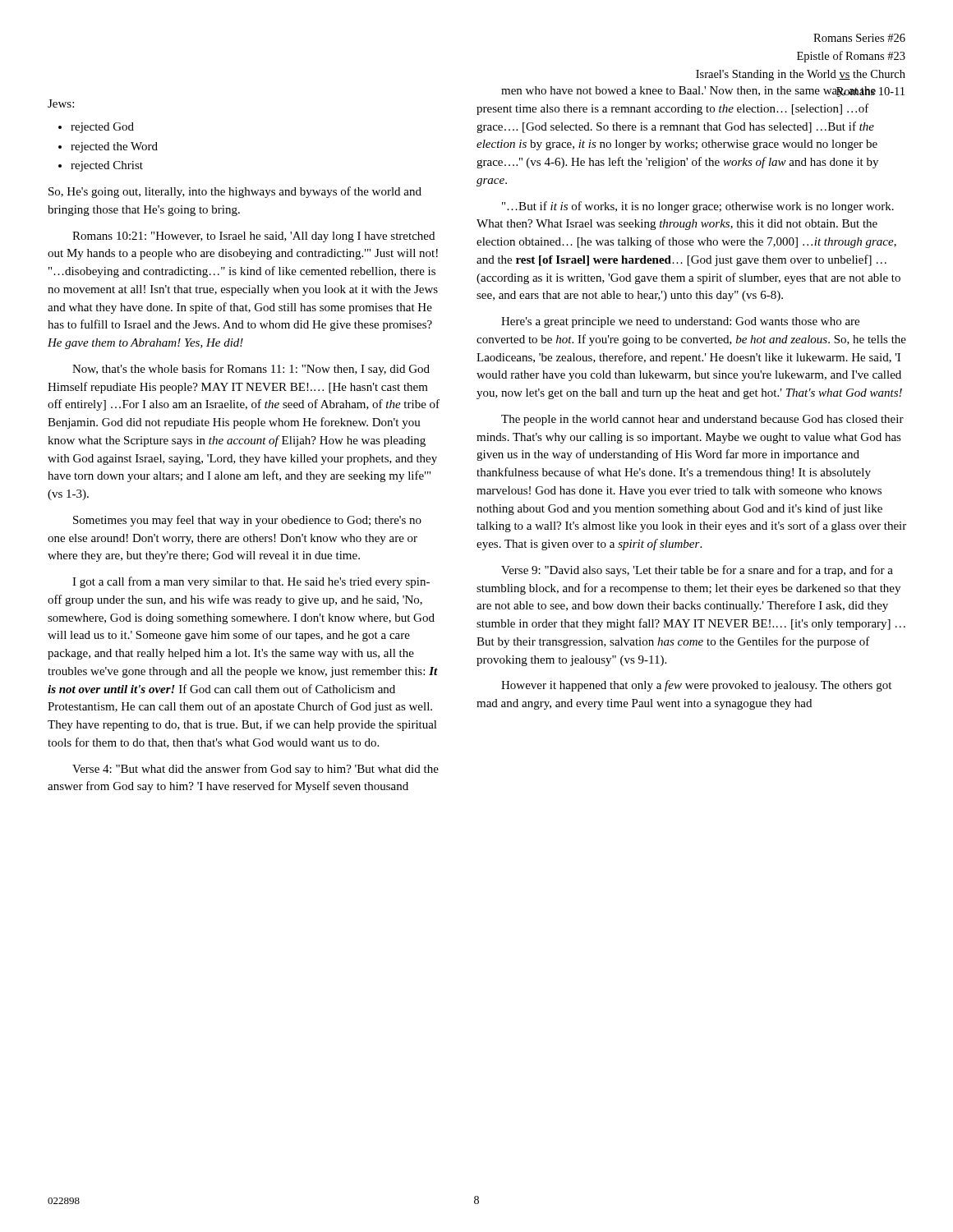The height and width of the screenshot is (1232, 953).
Task: Click the passage that begins "Sometimes you may feel that"
Action: click(x=245, y=538)
